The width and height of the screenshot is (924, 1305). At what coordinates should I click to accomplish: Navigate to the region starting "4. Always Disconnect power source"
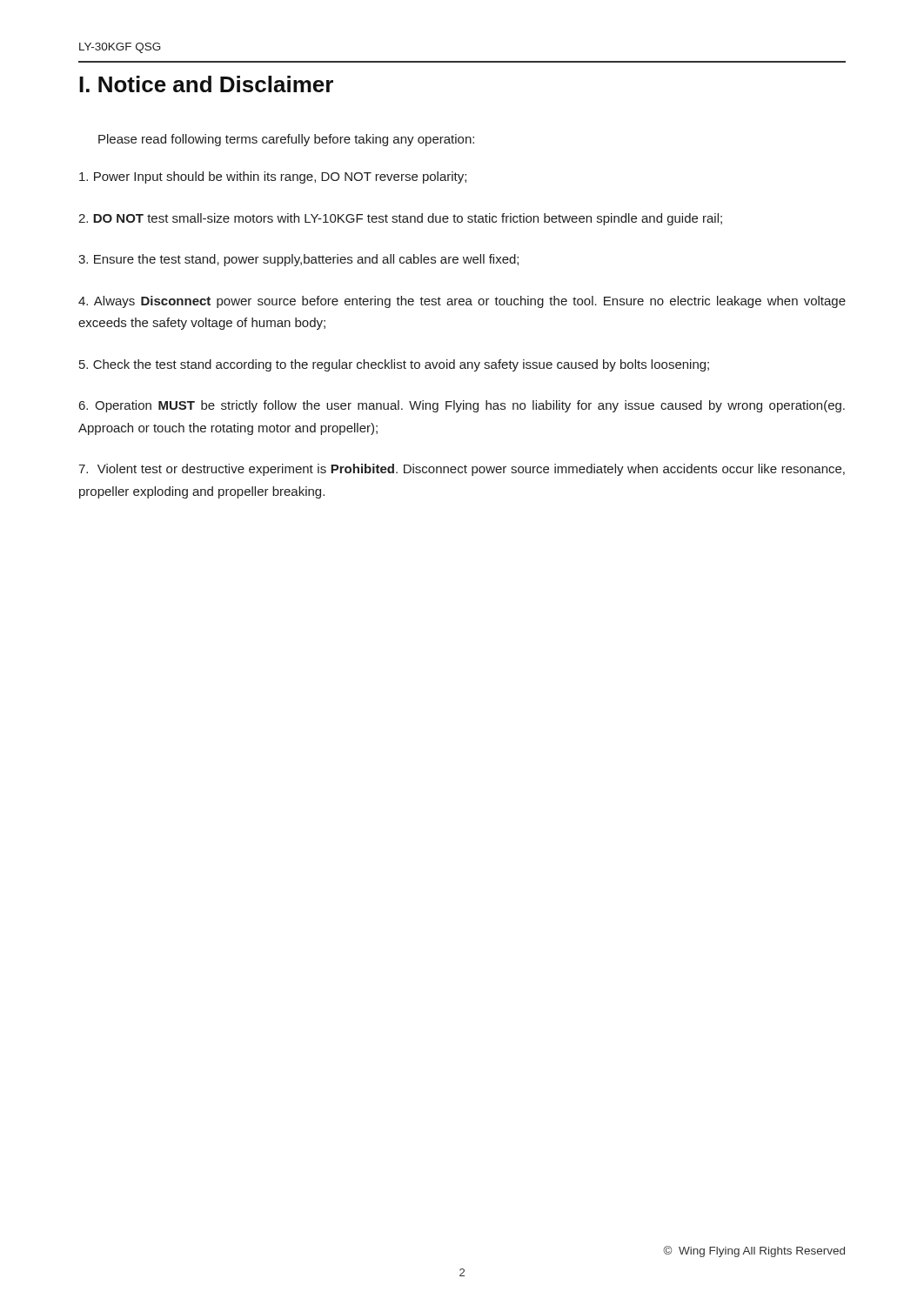pyautogui.click(x=462, y=311)
